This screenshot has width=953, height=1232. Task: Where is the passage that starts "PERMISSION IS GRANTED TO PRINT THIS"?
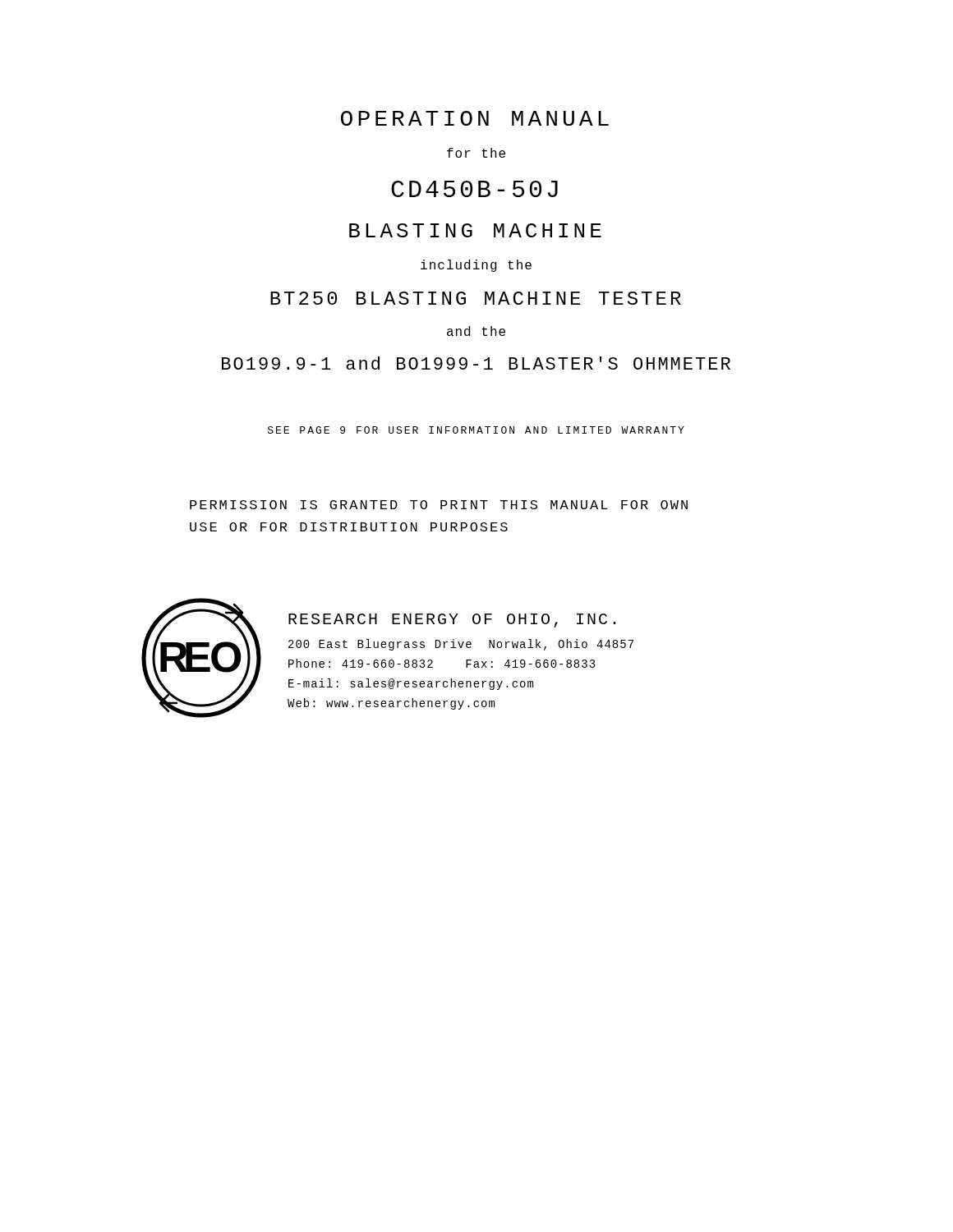440,517
